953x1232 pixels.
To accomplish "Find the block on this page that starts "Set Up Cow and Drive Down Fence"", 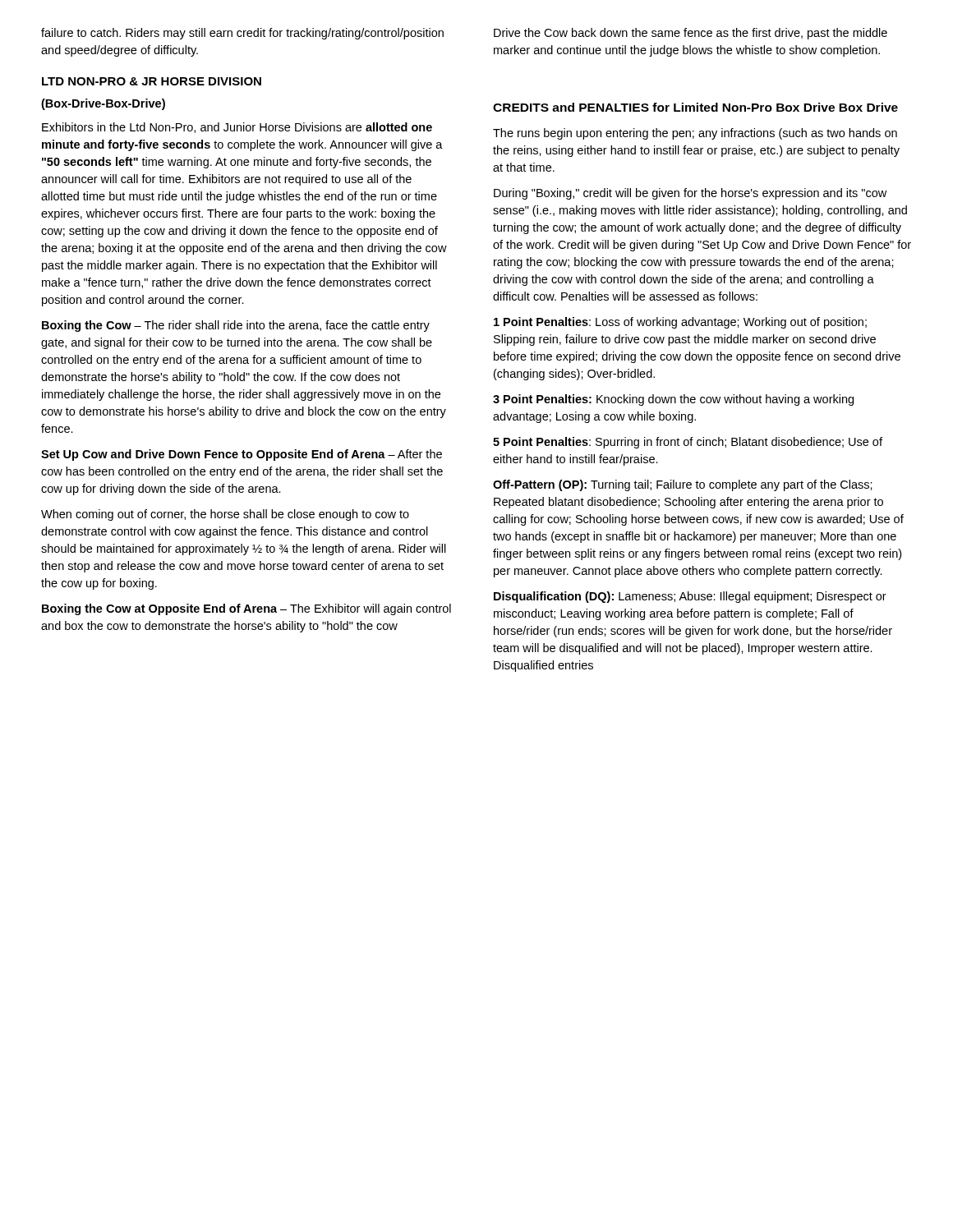I will [246, 472].
